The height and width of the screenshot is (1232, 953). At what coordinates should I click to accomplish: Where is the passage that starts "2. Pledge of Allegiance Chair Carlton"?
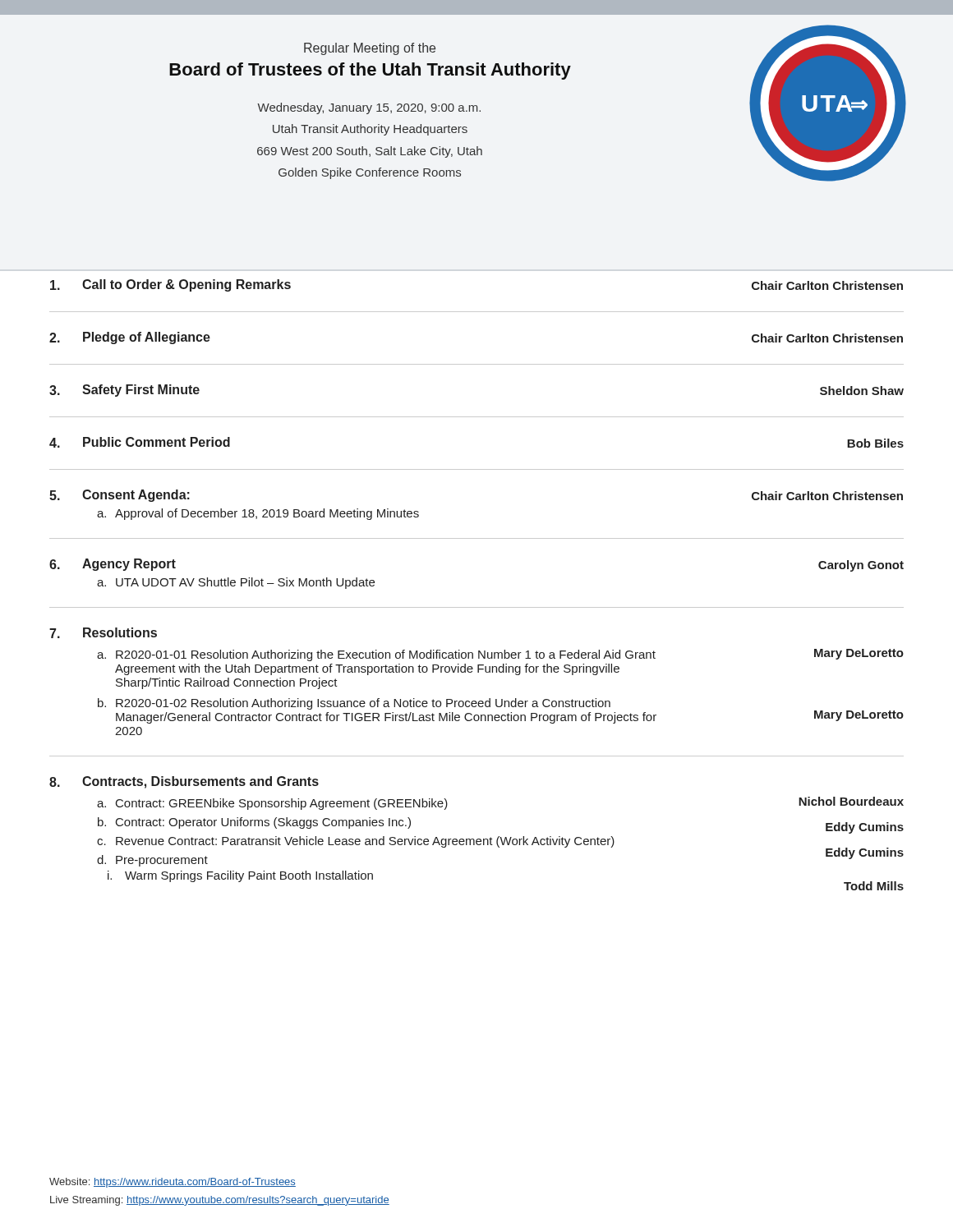[149, 338]
